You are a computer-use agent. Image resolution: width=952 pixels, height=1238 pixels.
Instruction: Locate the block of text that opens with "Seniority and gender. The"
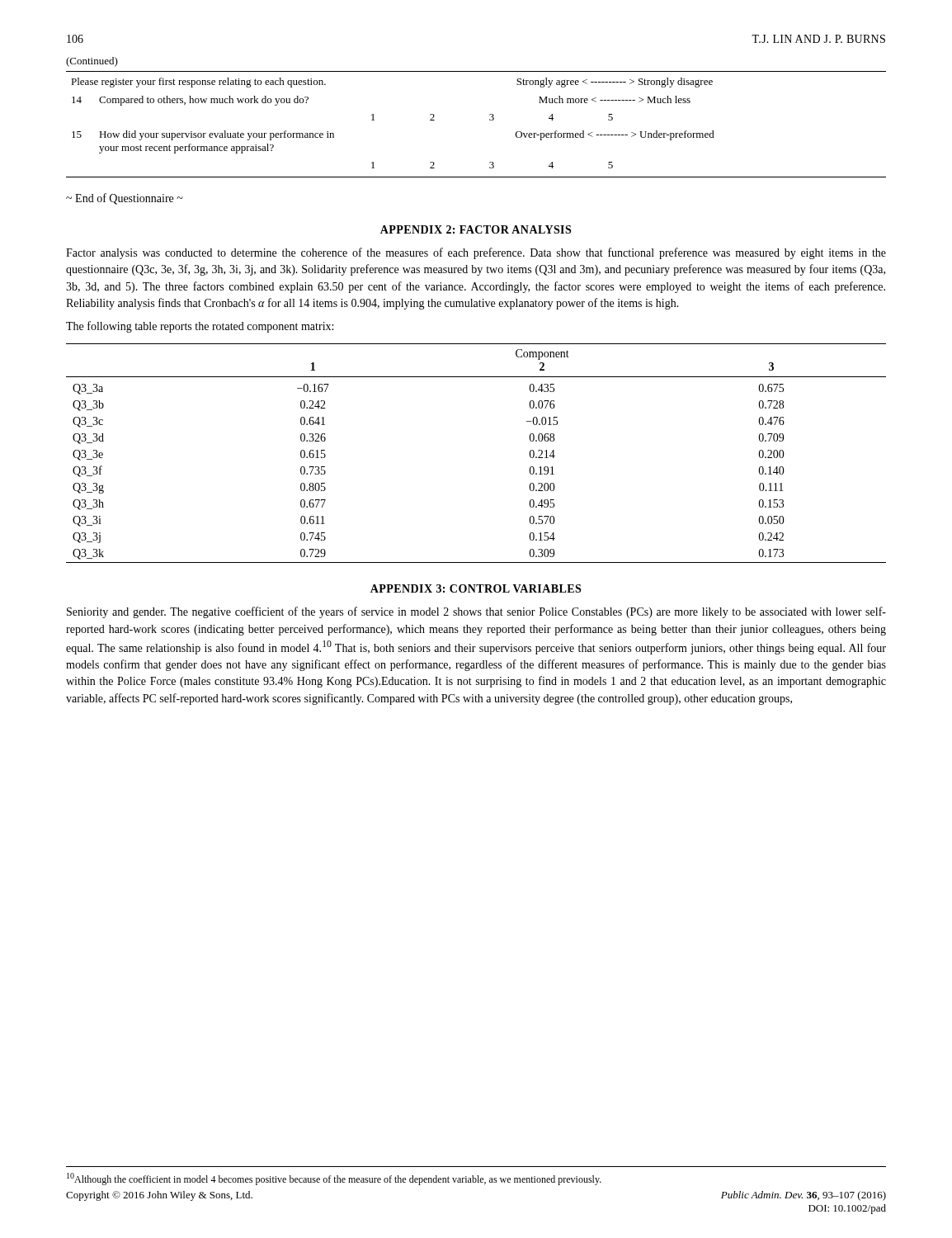pyautogui.click(x=476, y=655)
